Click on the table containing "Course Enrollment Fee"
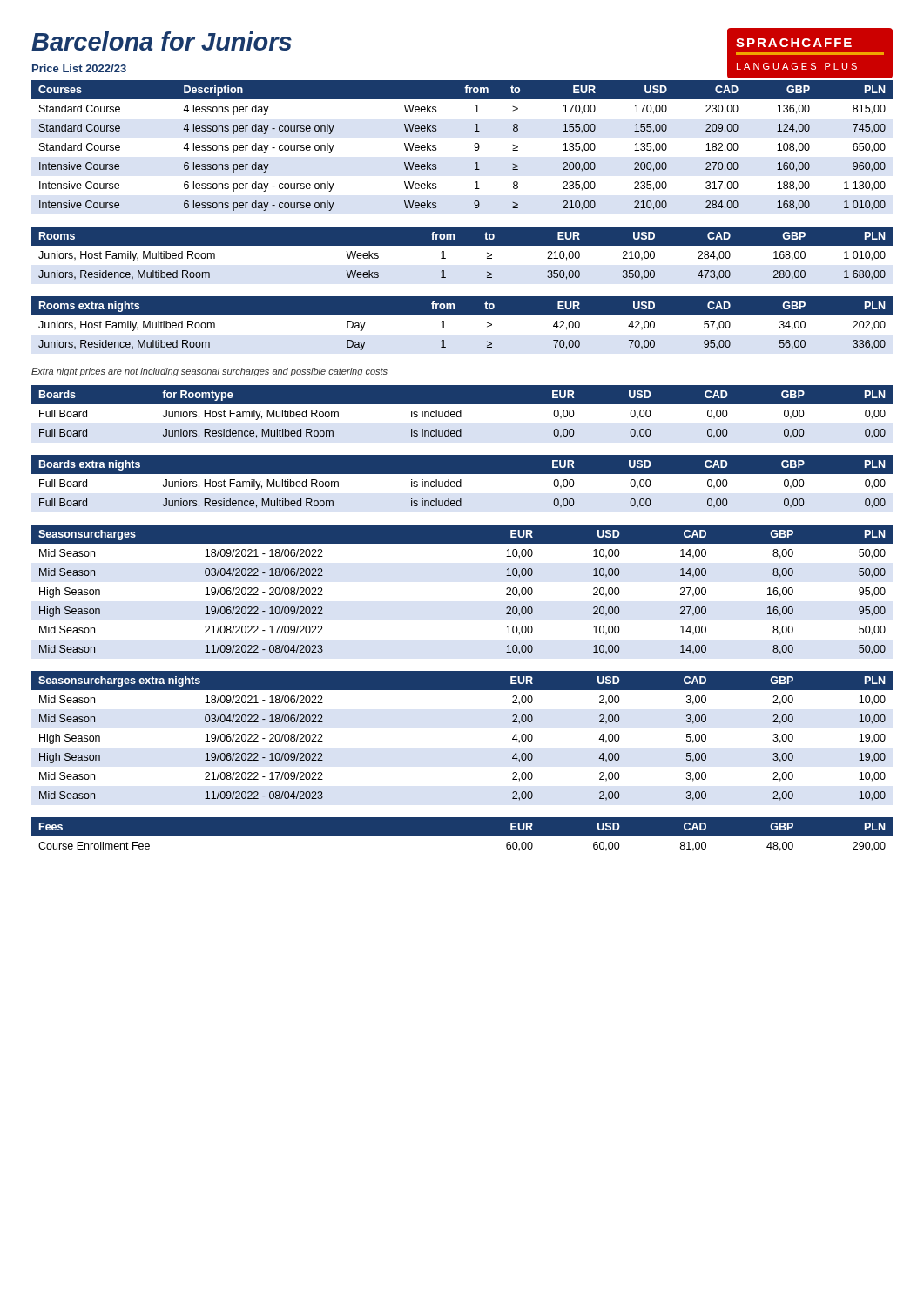The height and width of the screenshot is (1307, 924). click(462, 836)
